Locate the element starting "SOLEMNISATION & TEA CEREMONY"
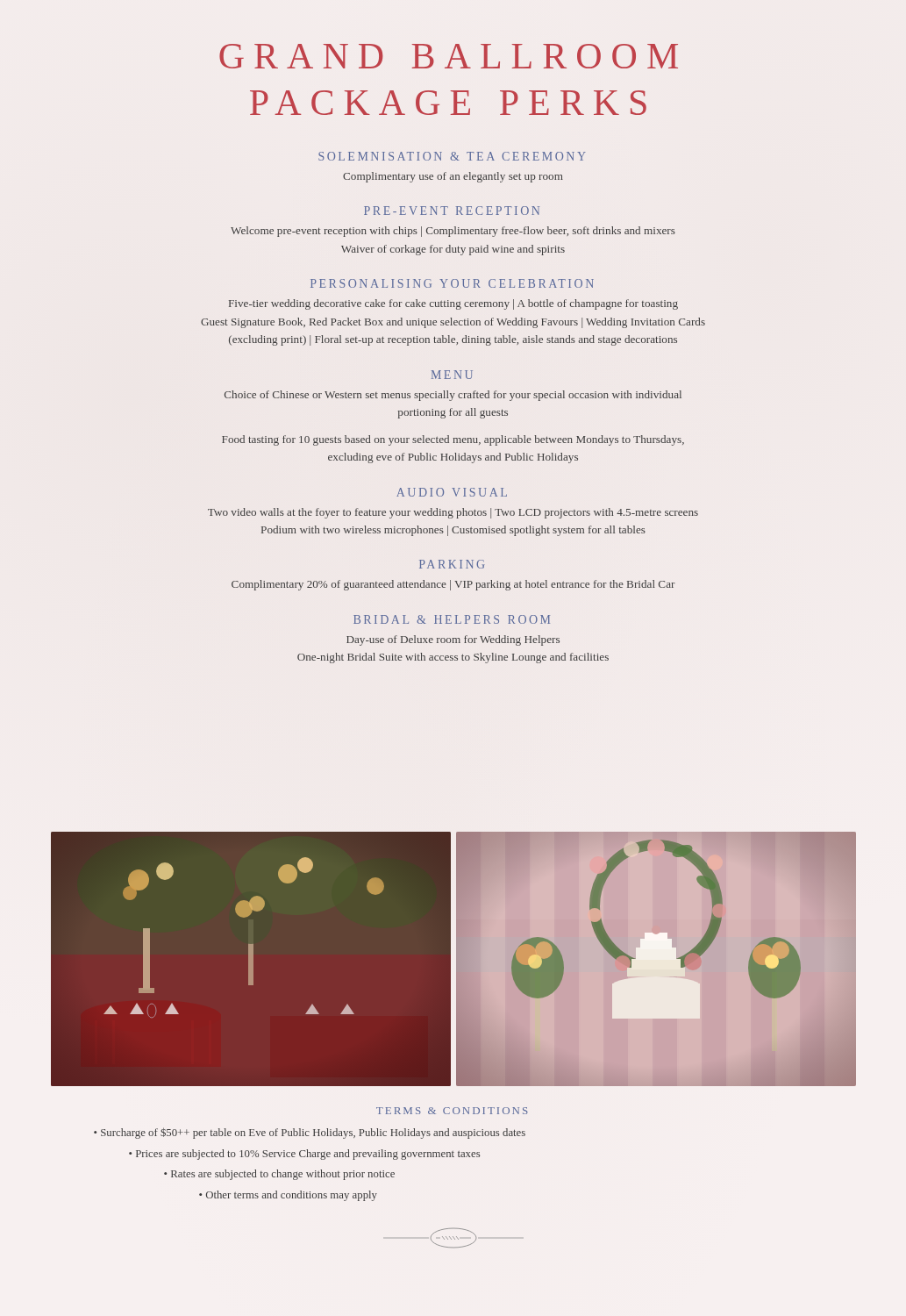Viewport: 906px width, 1316px height. (453, 157)
